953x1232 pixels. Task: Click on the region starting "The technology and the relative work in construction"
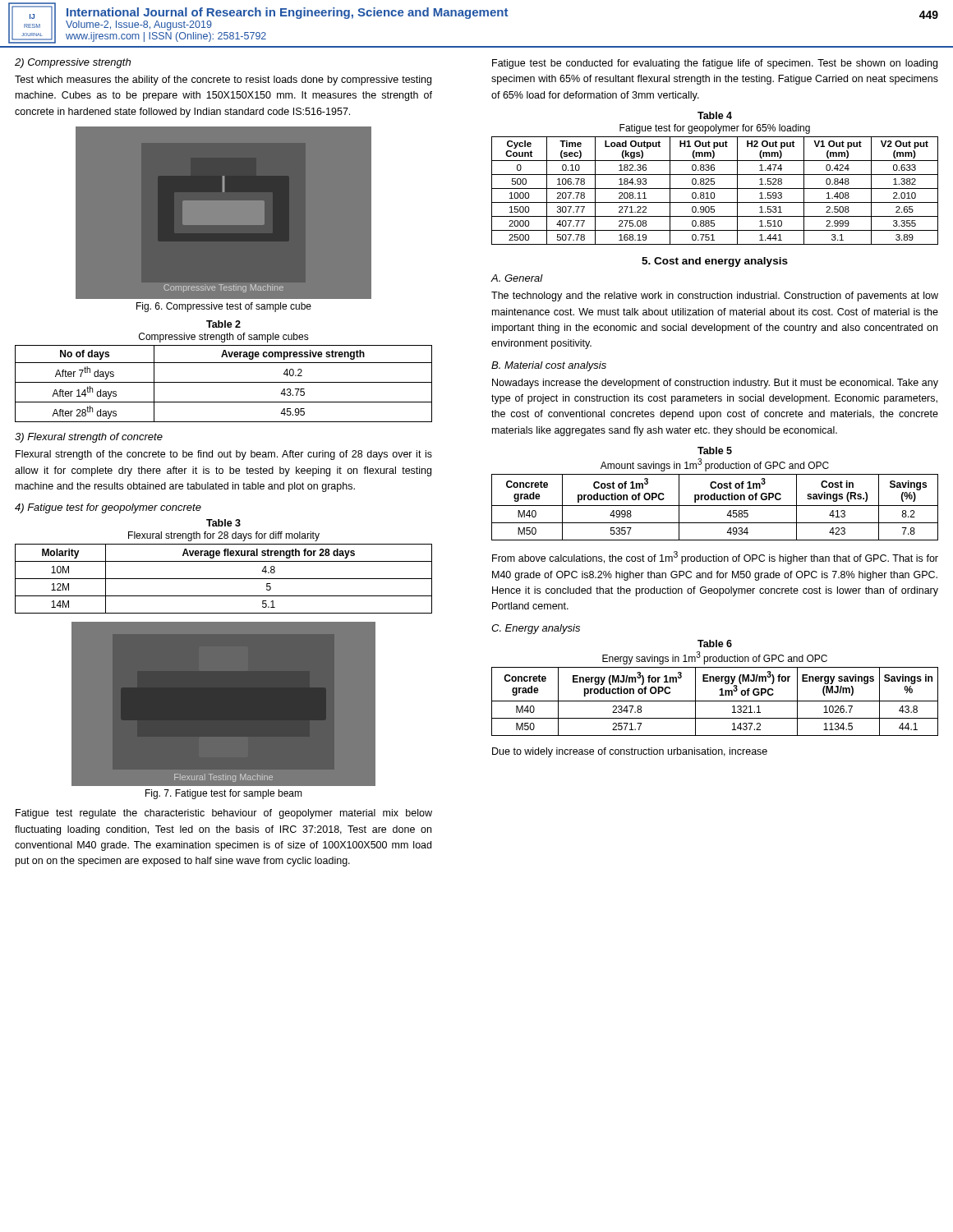pyautogui.click(x=715, y=320)
